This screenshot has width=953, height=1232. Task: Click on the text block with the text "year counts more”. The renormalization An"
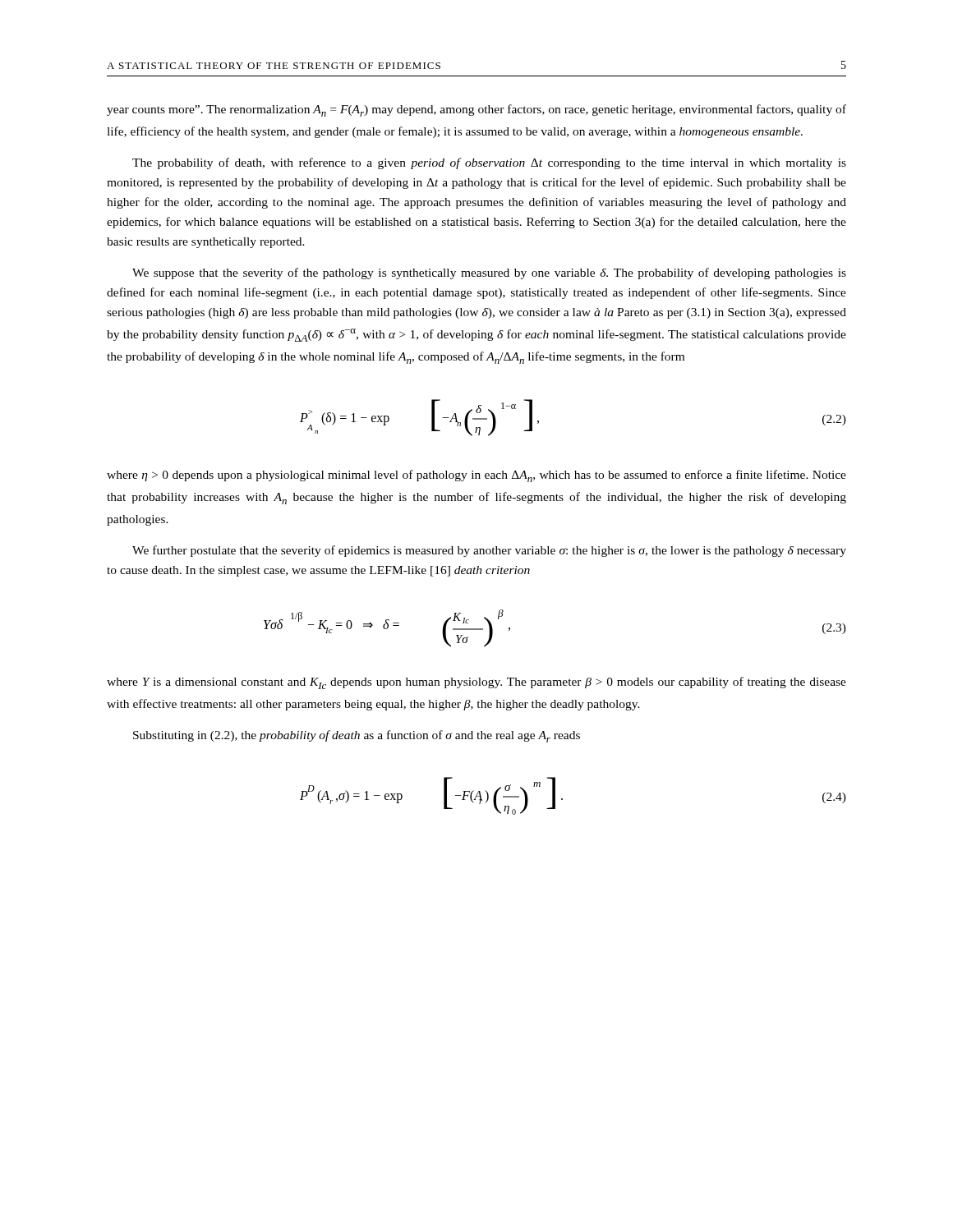tap(476, 120)
